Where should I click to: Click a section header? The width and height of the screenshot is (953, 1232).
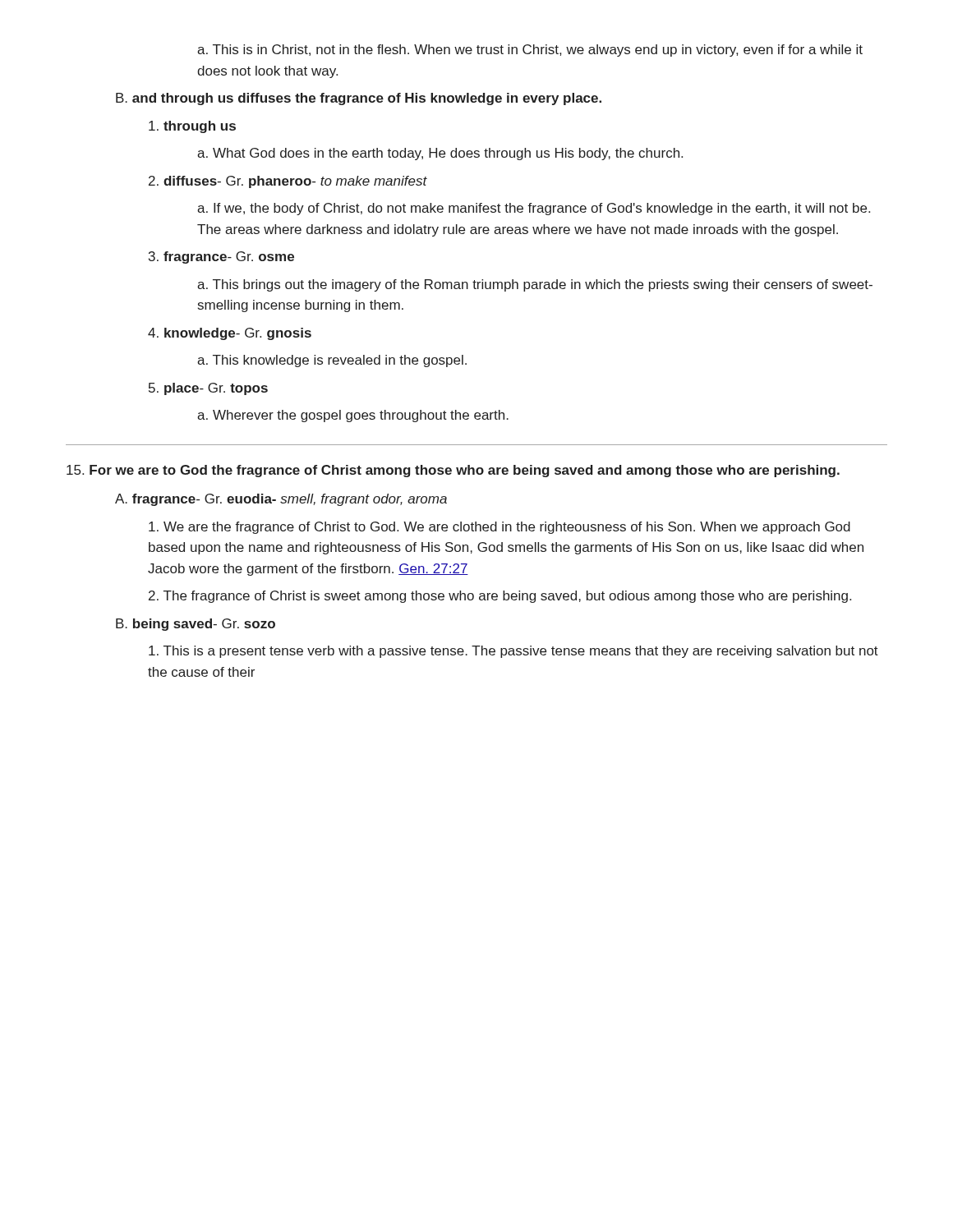pos(453,470)
